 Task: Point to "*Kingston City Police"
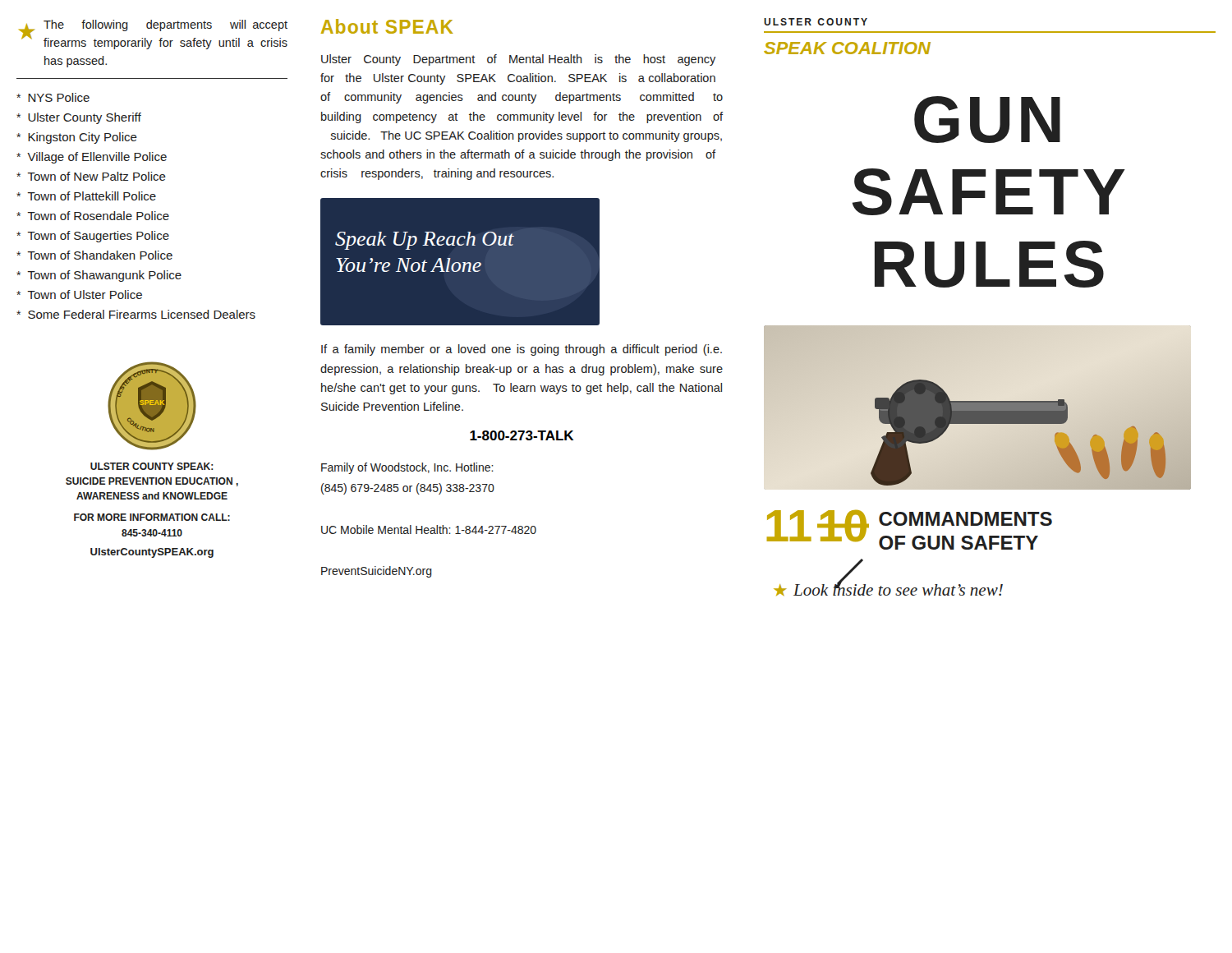click(x=77, y=137)
